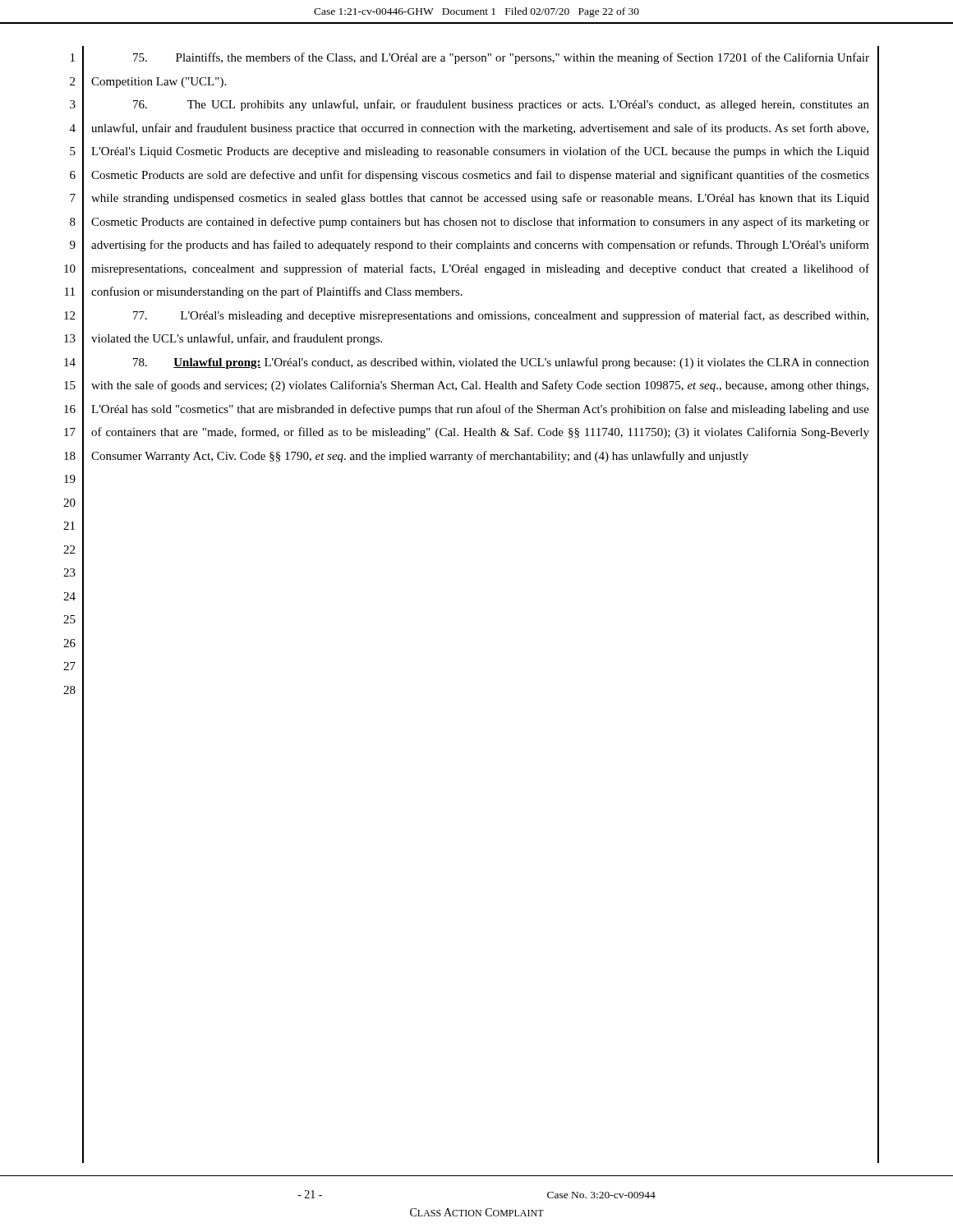Screen dimensions: 1232x953
Task: Point to the block beginning "The UCL prohibits any unlawful,"
Action: (480, 198)
